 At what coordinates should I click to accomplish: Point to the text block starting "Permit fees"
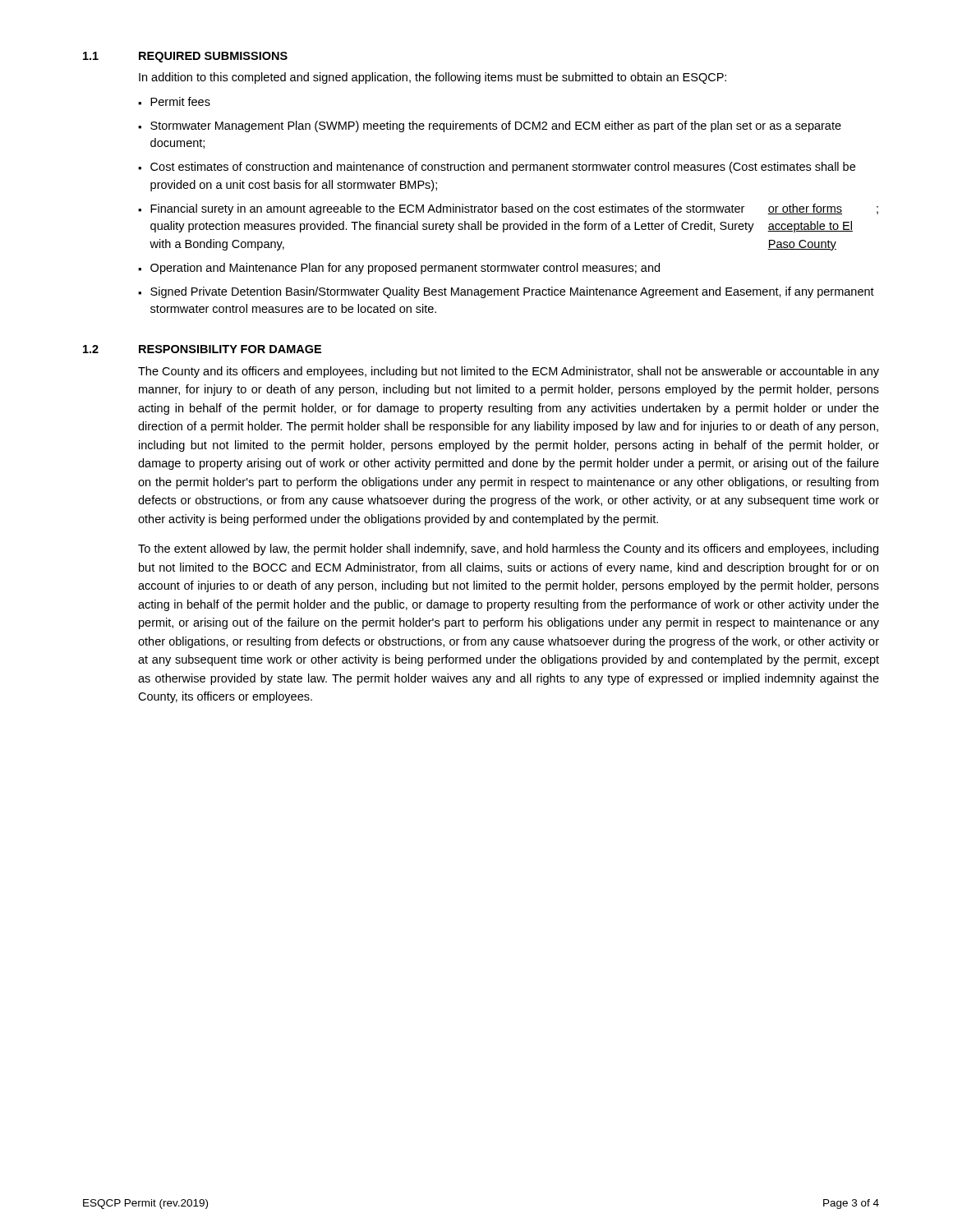(180, 102)
